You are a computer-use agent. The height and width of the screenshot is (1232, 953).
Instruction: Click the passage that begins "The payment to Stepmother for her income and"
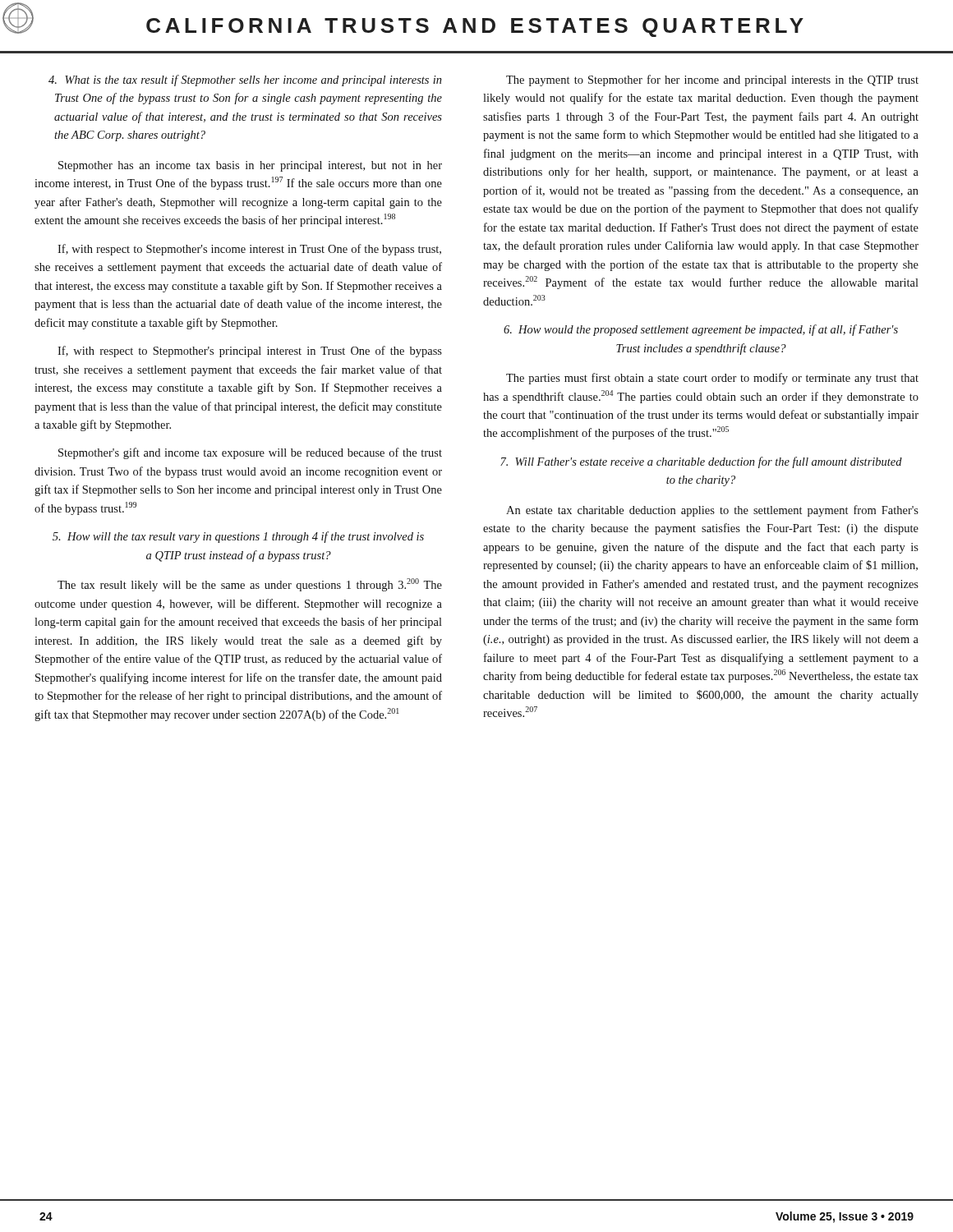[701, 190]
